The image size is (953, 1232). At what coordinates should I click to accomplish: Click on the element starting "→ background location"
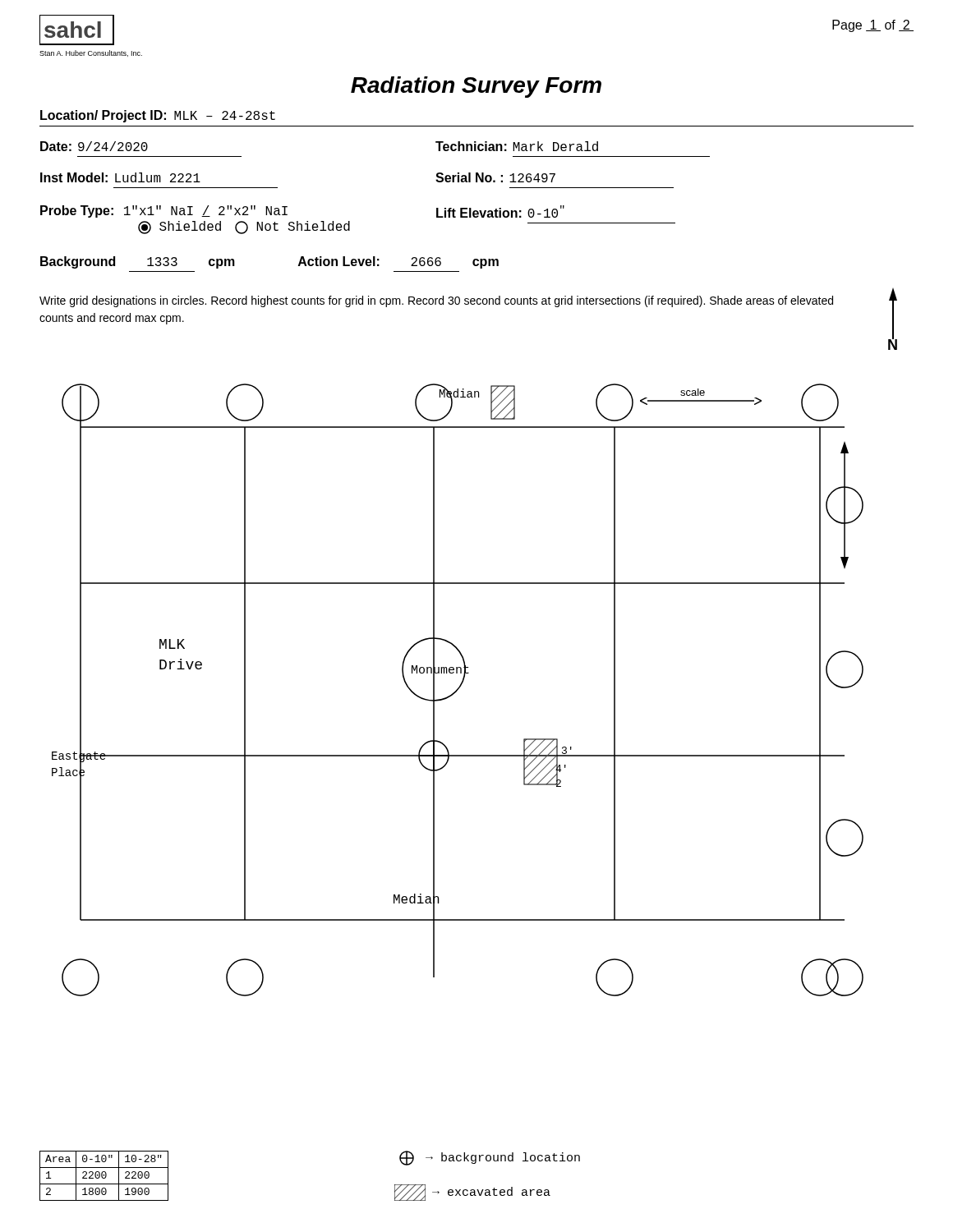[488, 1158]
